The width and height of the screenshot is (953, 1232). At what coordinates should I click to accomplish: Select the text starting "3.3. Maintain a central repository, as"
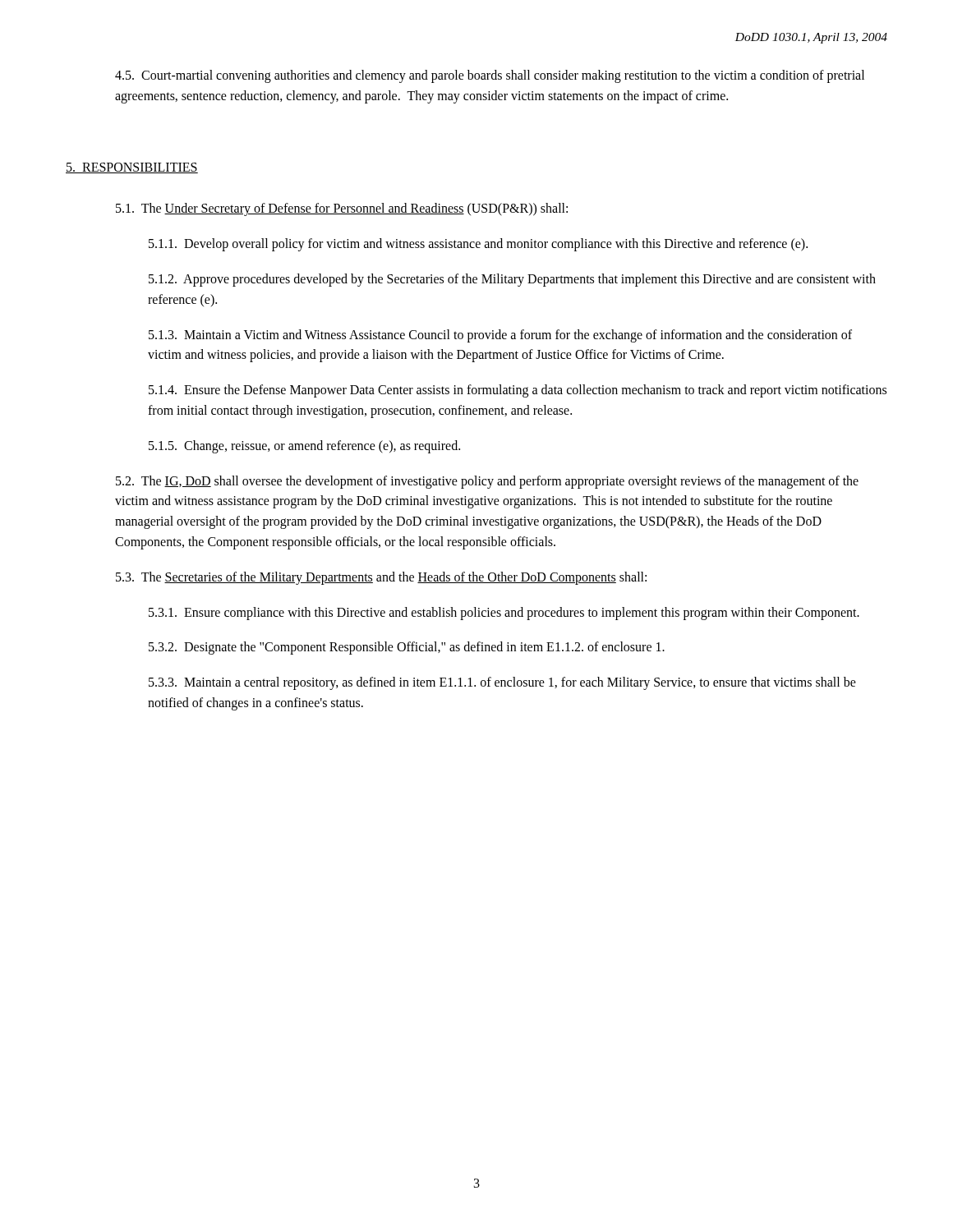click(502, 692)
